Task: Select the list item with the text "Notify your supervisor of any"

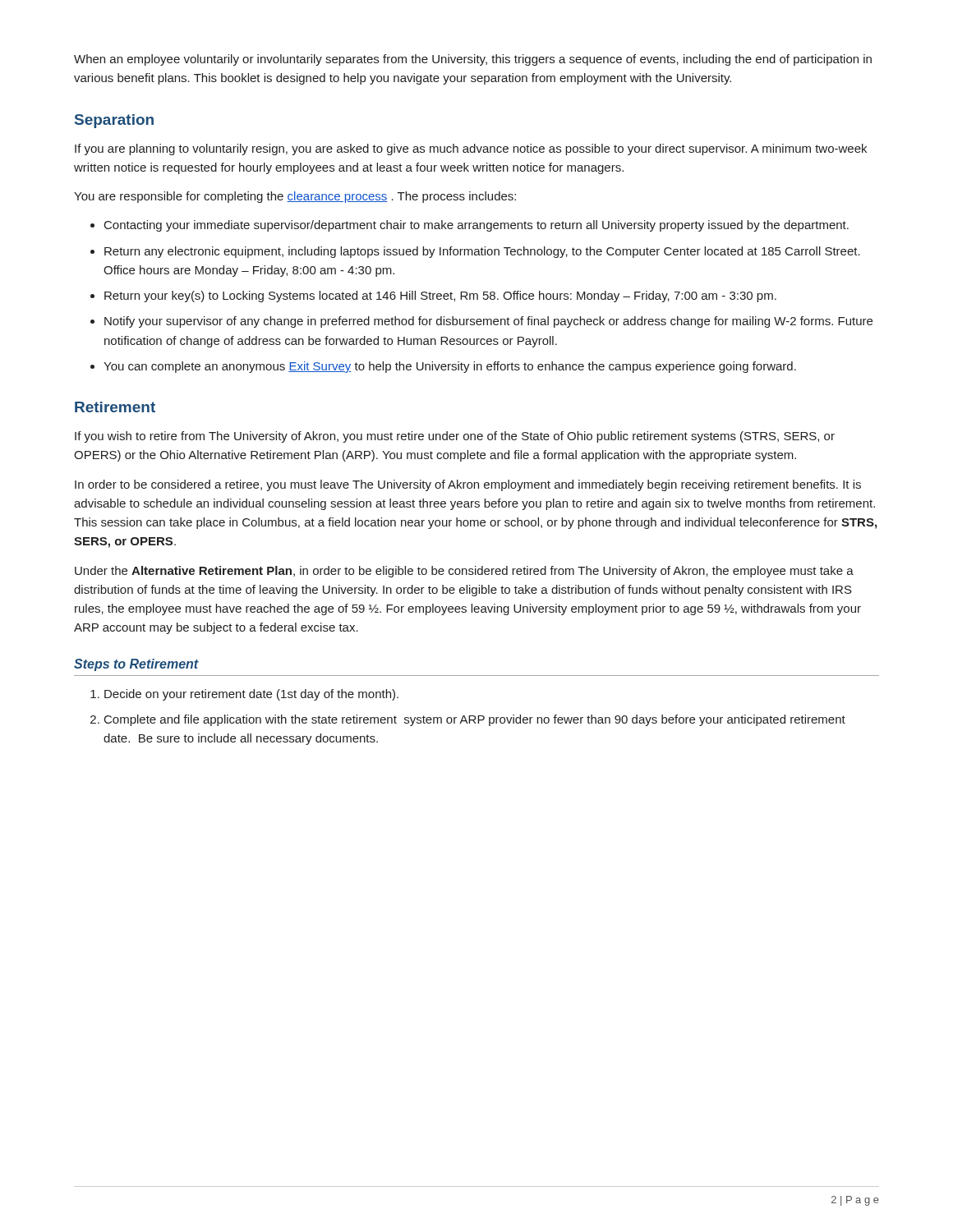Action: [x=488, y=330]
